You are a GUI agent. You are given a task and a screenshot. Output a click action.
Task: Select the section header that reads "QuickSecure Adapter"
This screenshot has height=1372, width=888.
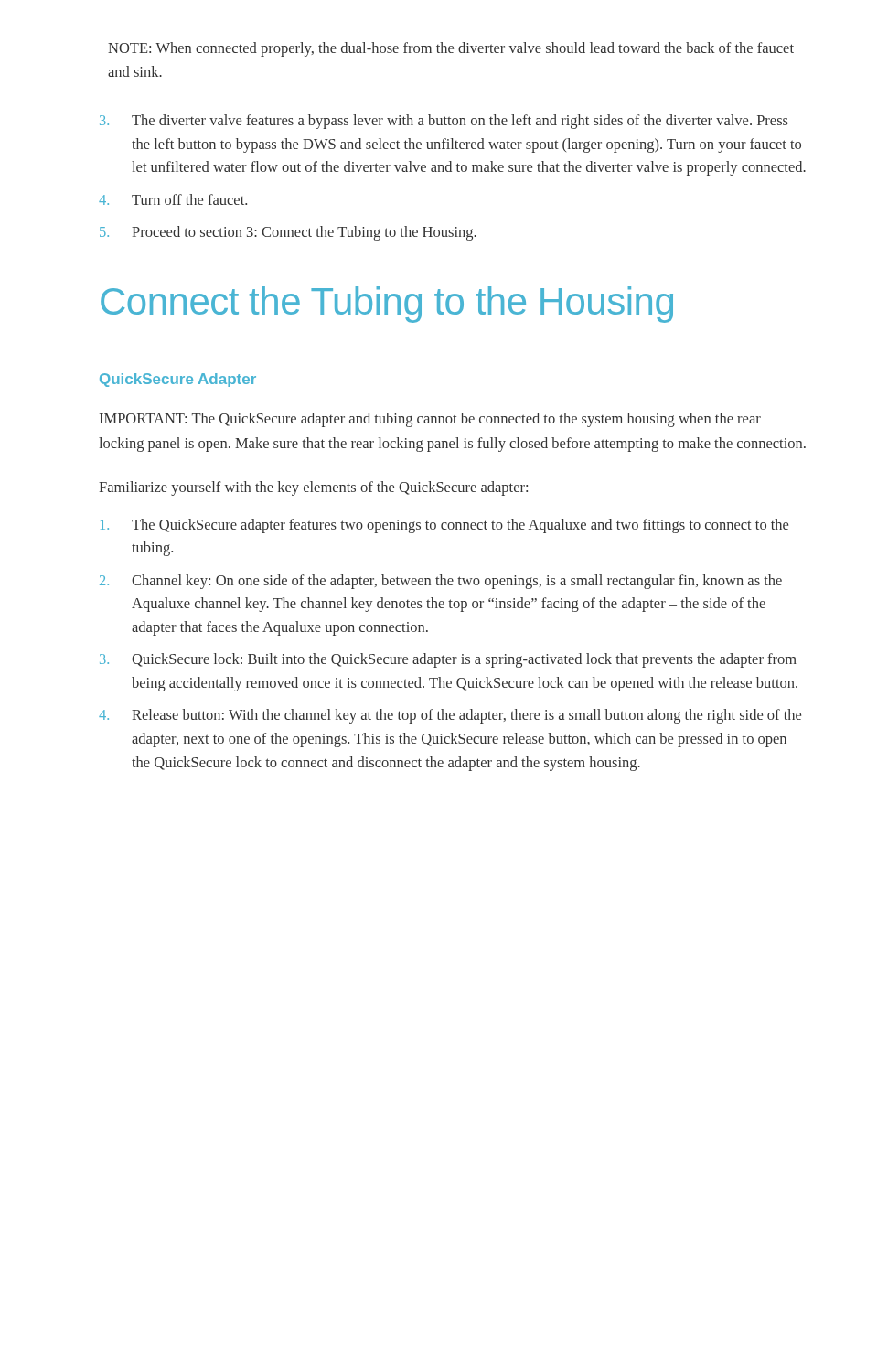[178, 379]
